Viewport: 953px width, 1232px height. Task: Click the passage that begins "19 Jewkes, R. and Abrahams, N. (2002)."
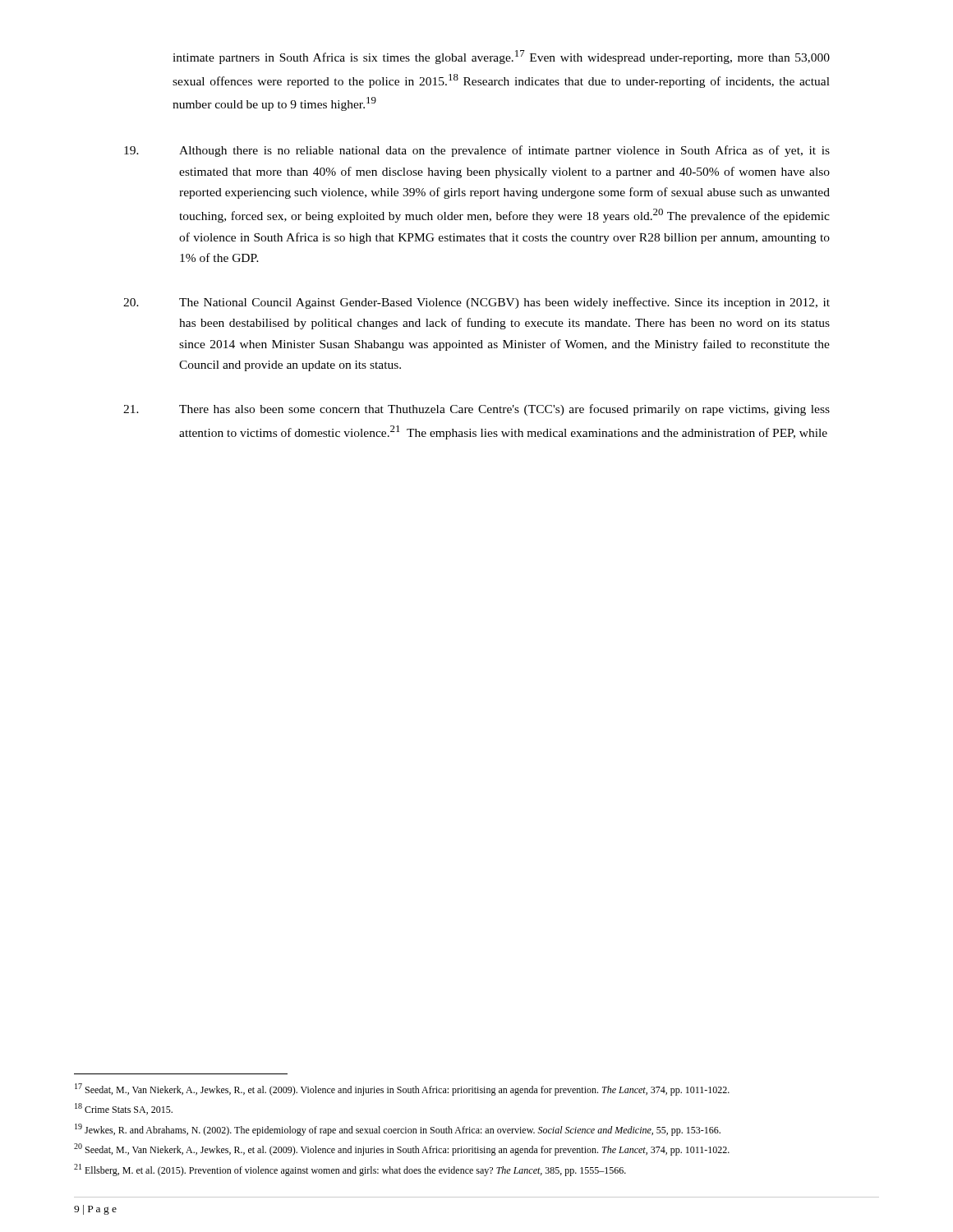coord(398,1129)
